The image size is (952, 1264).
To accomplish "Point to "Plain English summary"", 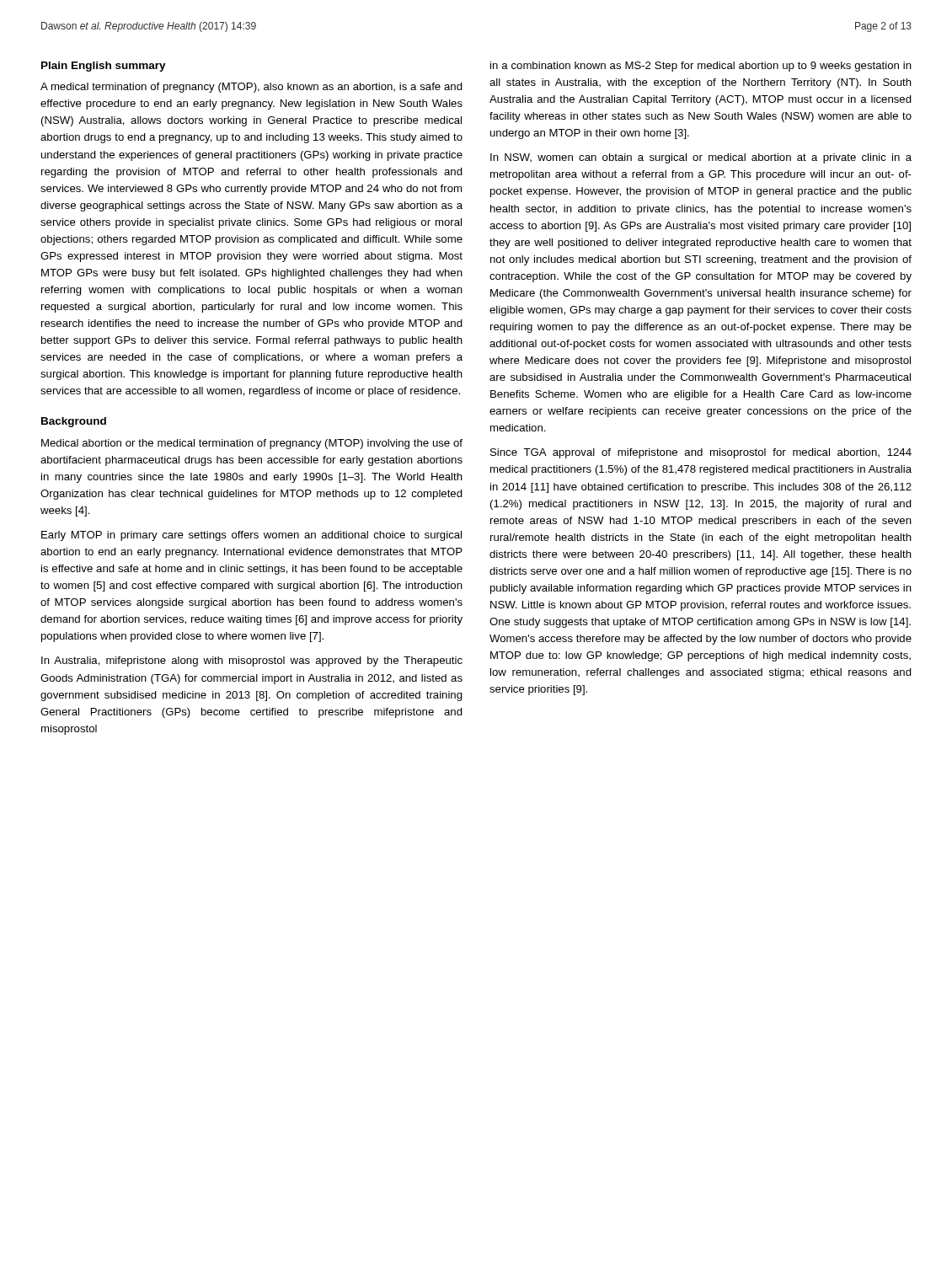I will pos(103,65).
